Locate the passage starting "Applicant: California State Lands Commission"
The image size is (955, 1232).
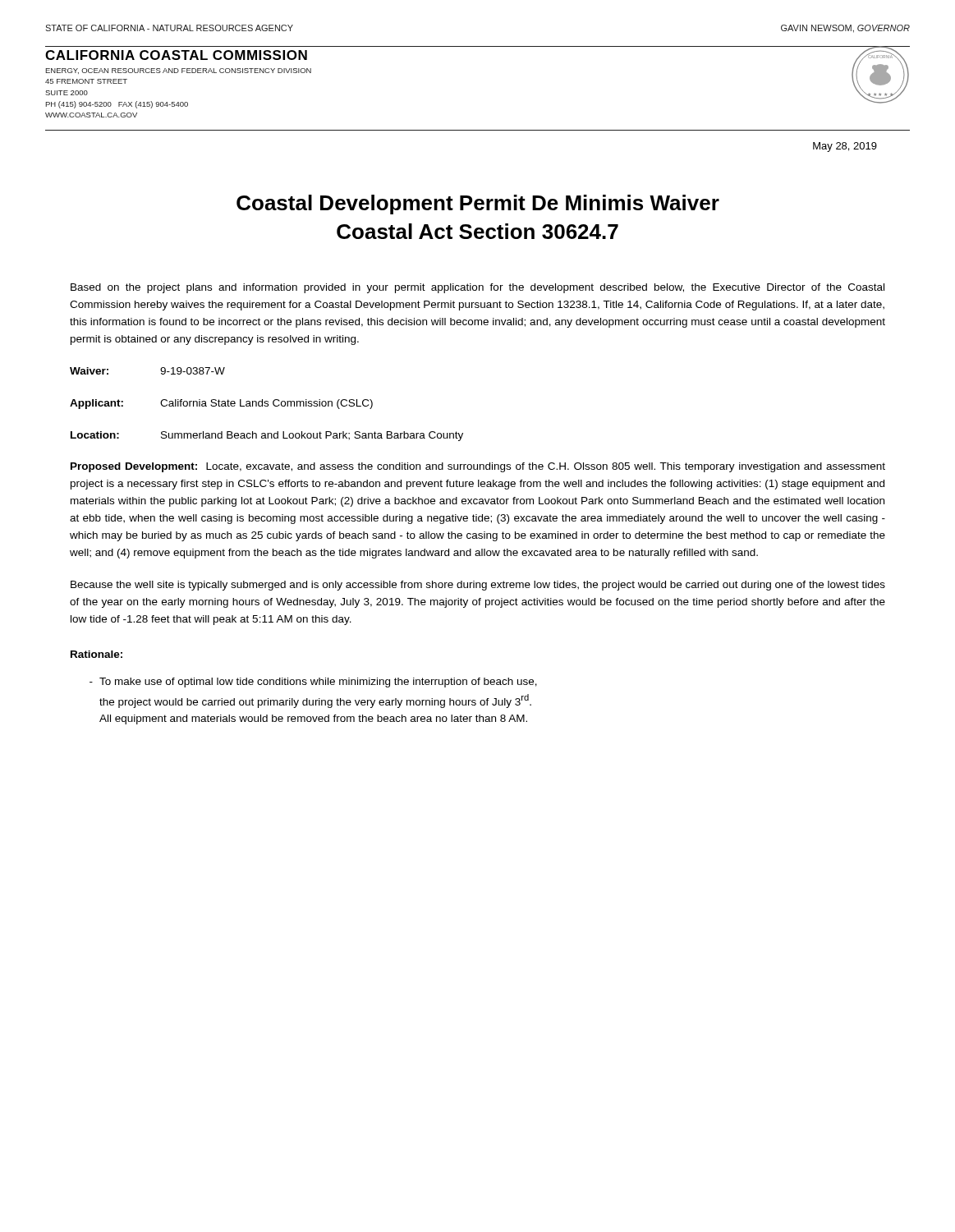tap(221, 404)
